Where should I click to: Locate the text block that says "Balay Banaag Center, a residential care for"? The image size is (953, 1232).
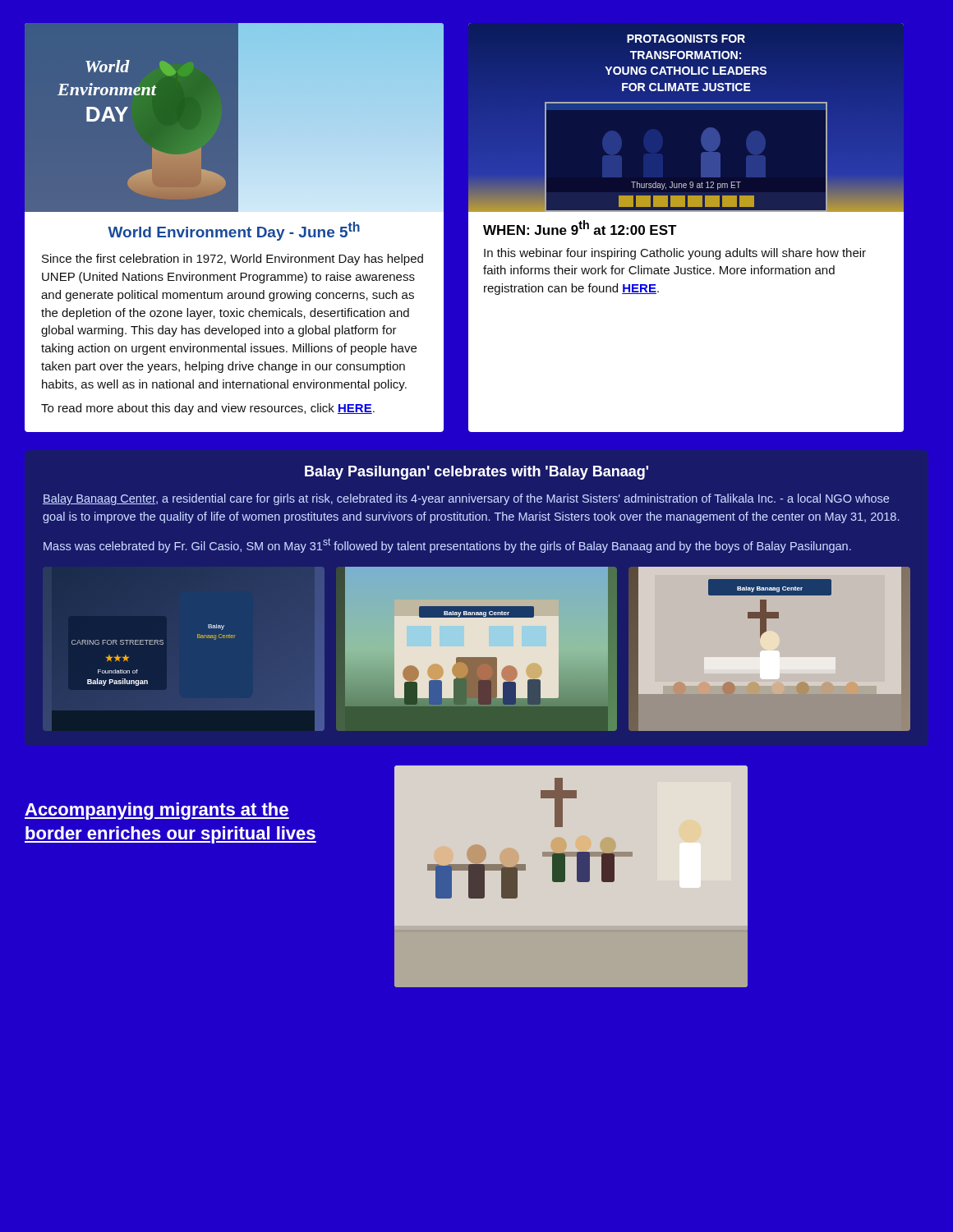[x=471, y=508]
